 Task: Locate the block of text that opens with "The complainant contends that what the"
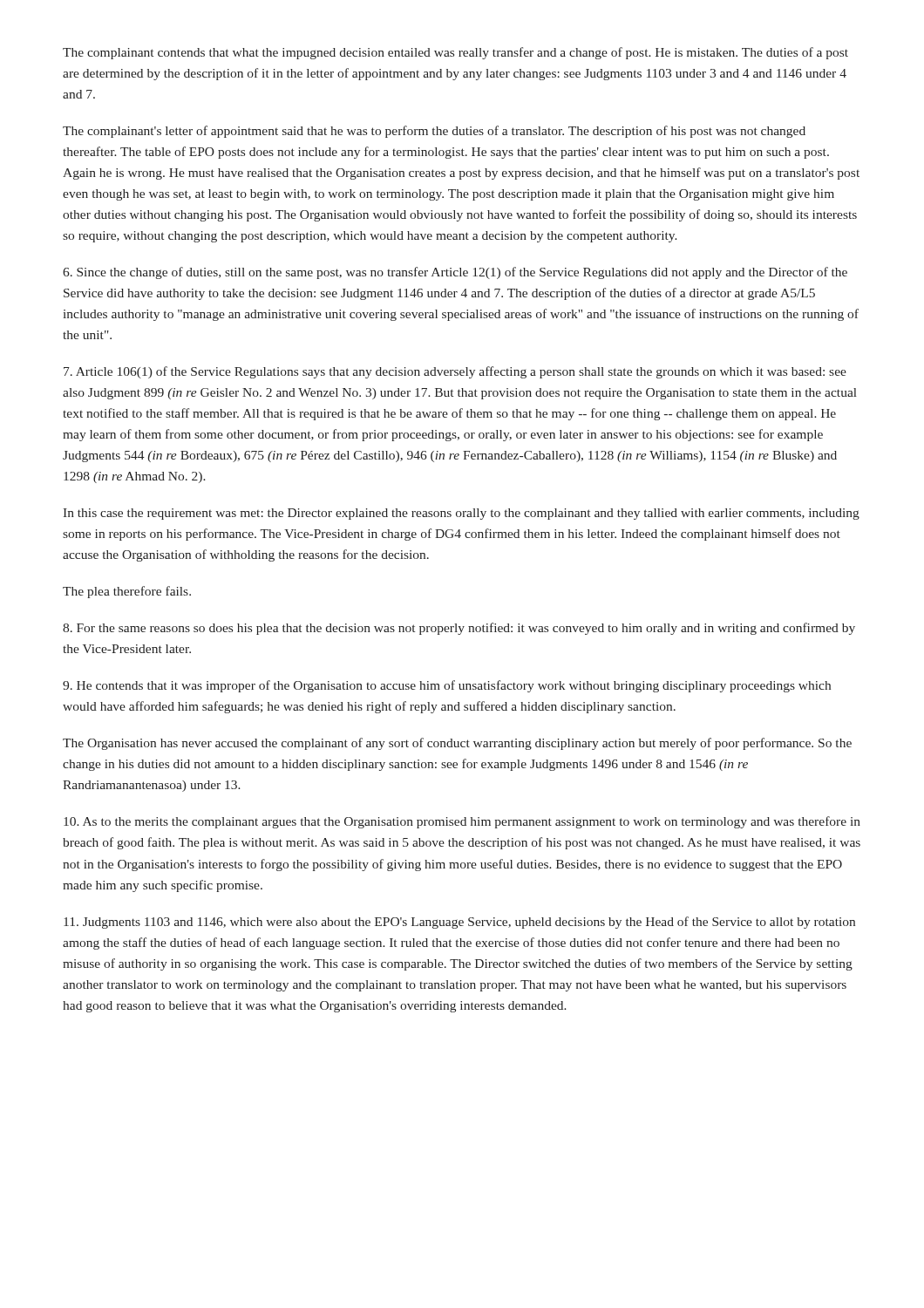point(455,73)
